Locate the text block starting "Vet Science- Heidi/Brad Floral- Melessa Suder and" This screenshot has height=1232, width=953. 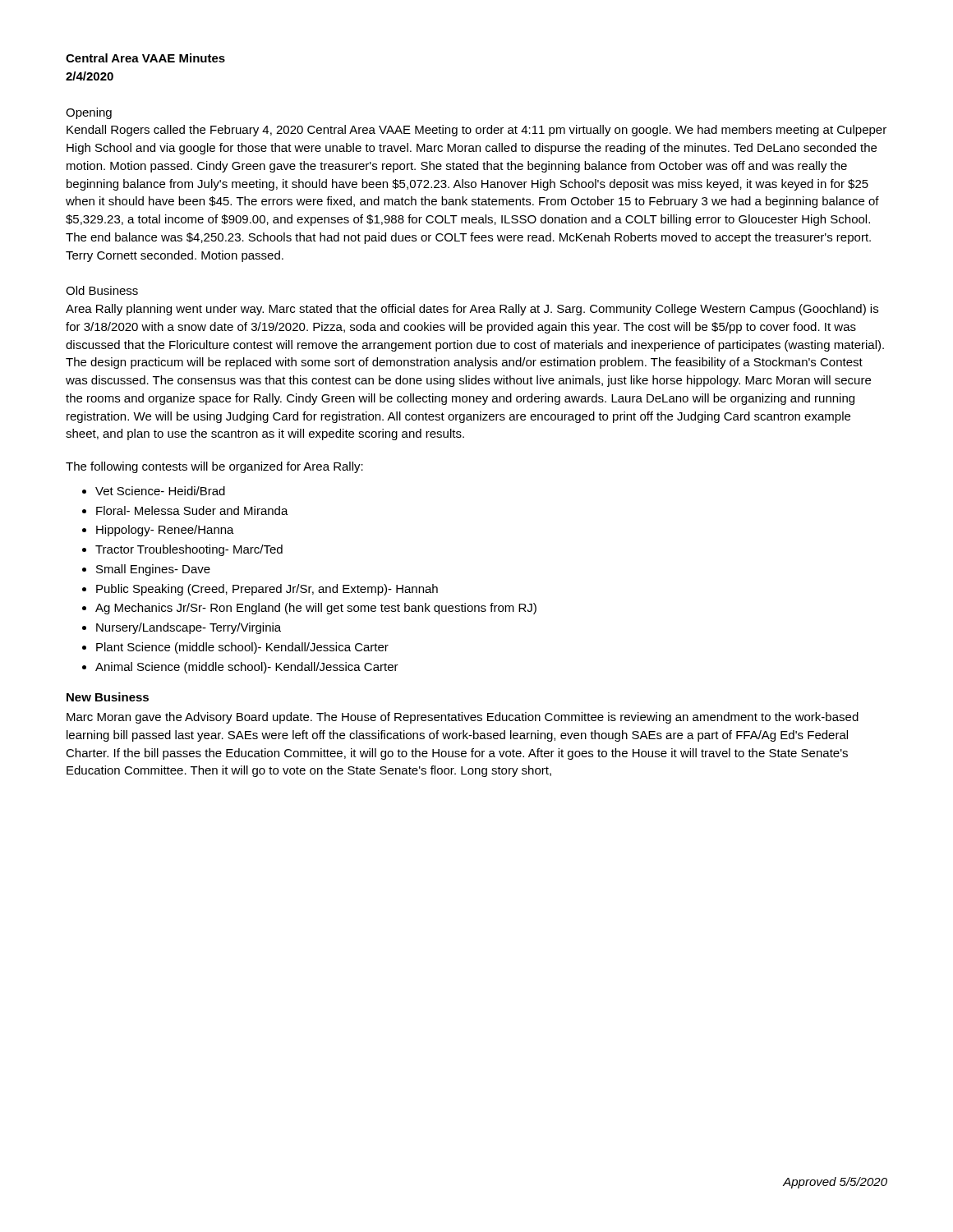[x=154, y=491]
